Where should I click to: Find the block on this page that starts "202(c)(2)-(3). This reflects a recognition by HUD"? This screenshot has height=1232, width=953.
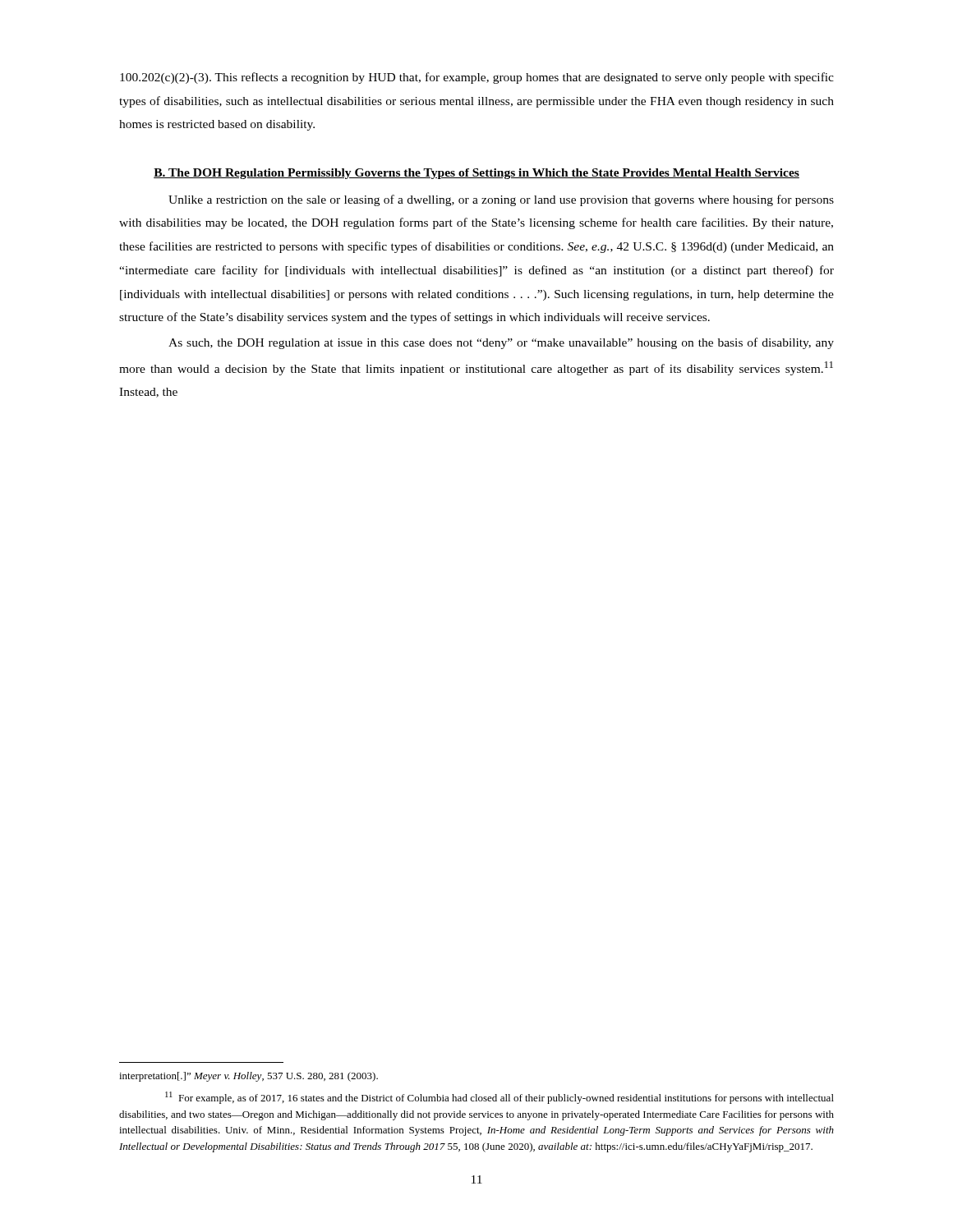pyautogui.click(x=476, y=101)
